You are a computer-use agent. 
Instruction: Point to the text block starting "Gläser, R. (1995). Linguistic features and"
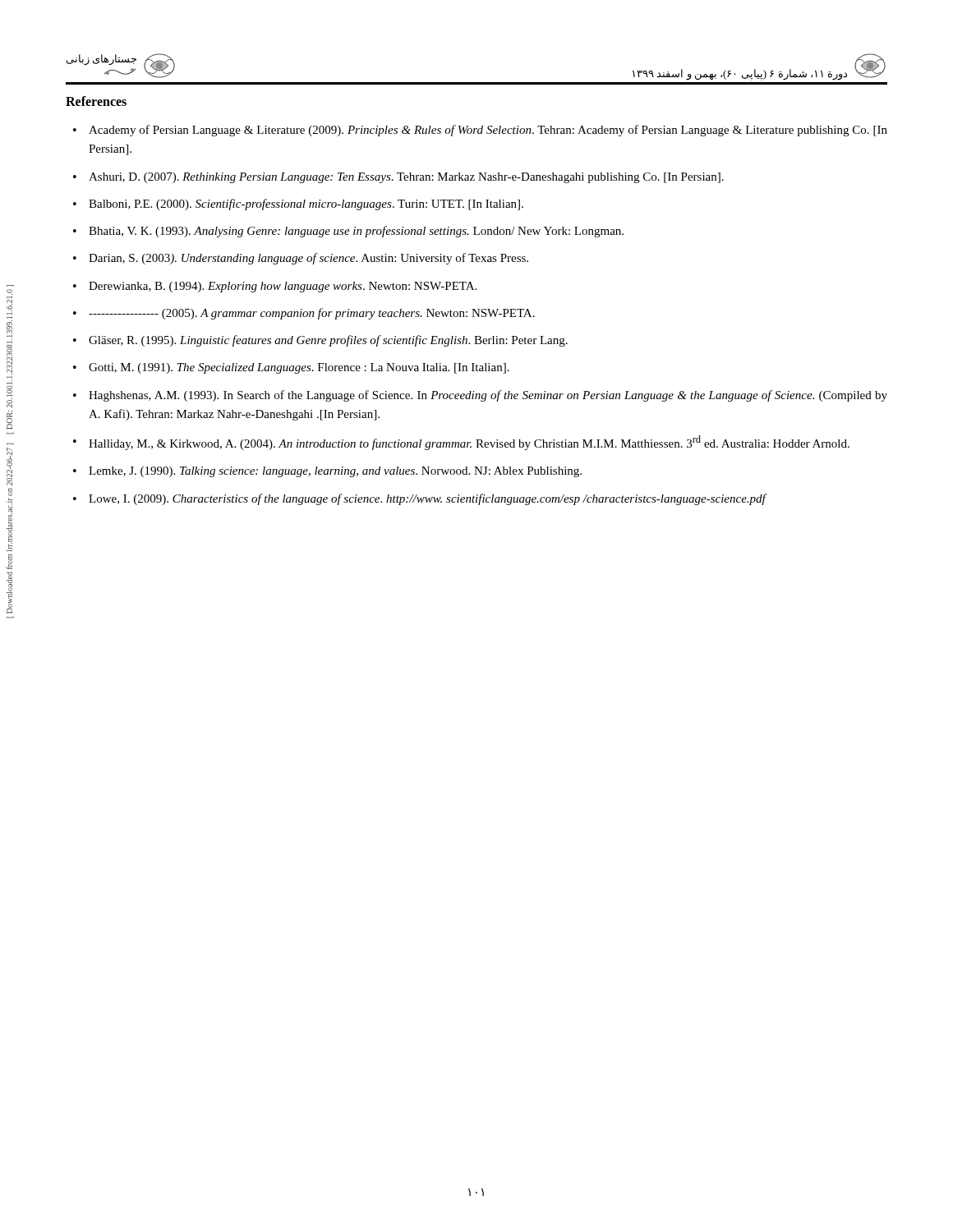[x=328, y=340]
